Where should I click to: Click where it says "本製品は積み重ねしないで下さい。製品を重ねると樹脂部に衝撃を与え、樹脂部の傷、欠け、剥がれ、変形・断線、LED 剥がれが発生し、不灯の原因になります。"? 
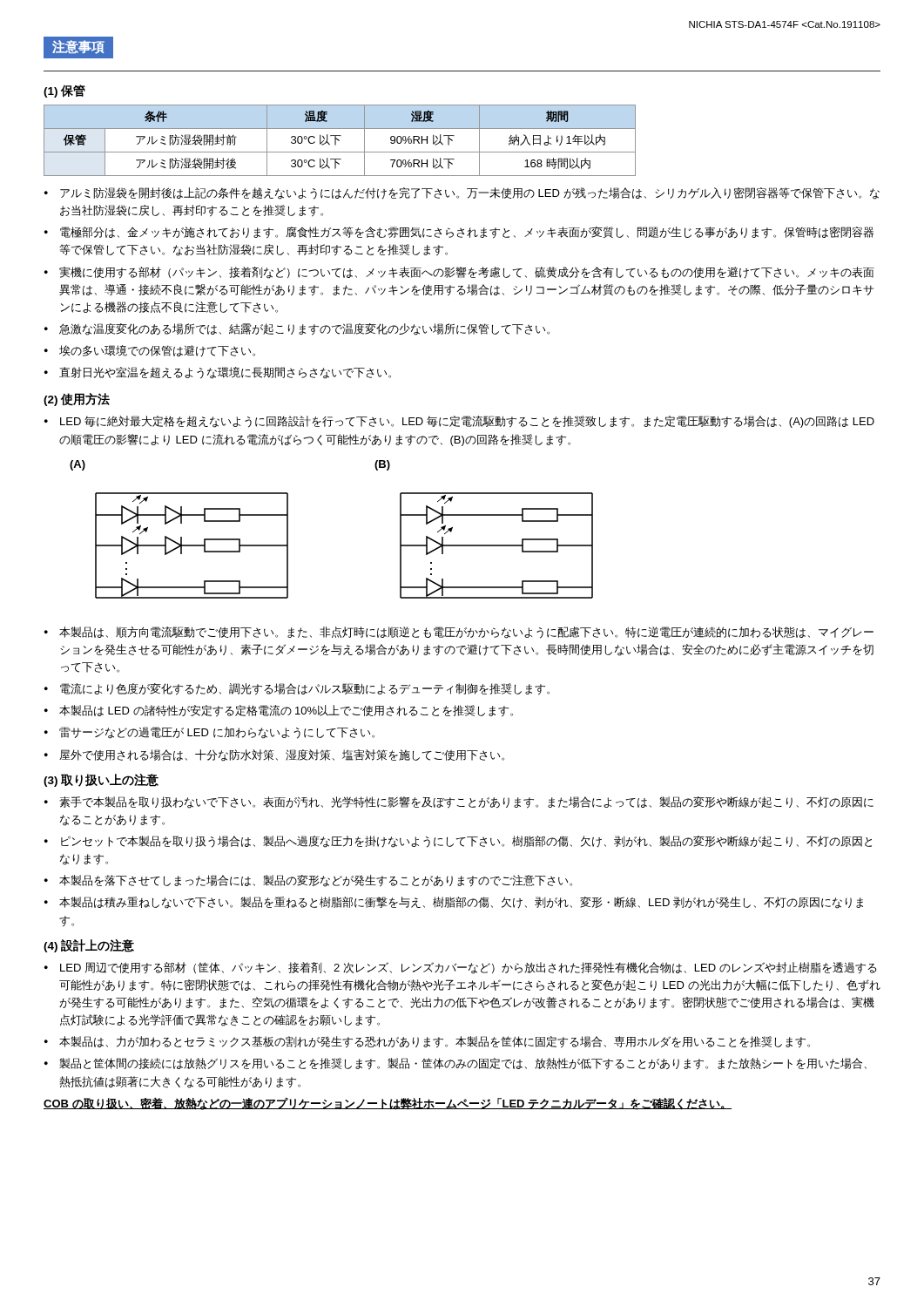coord(462,911)
